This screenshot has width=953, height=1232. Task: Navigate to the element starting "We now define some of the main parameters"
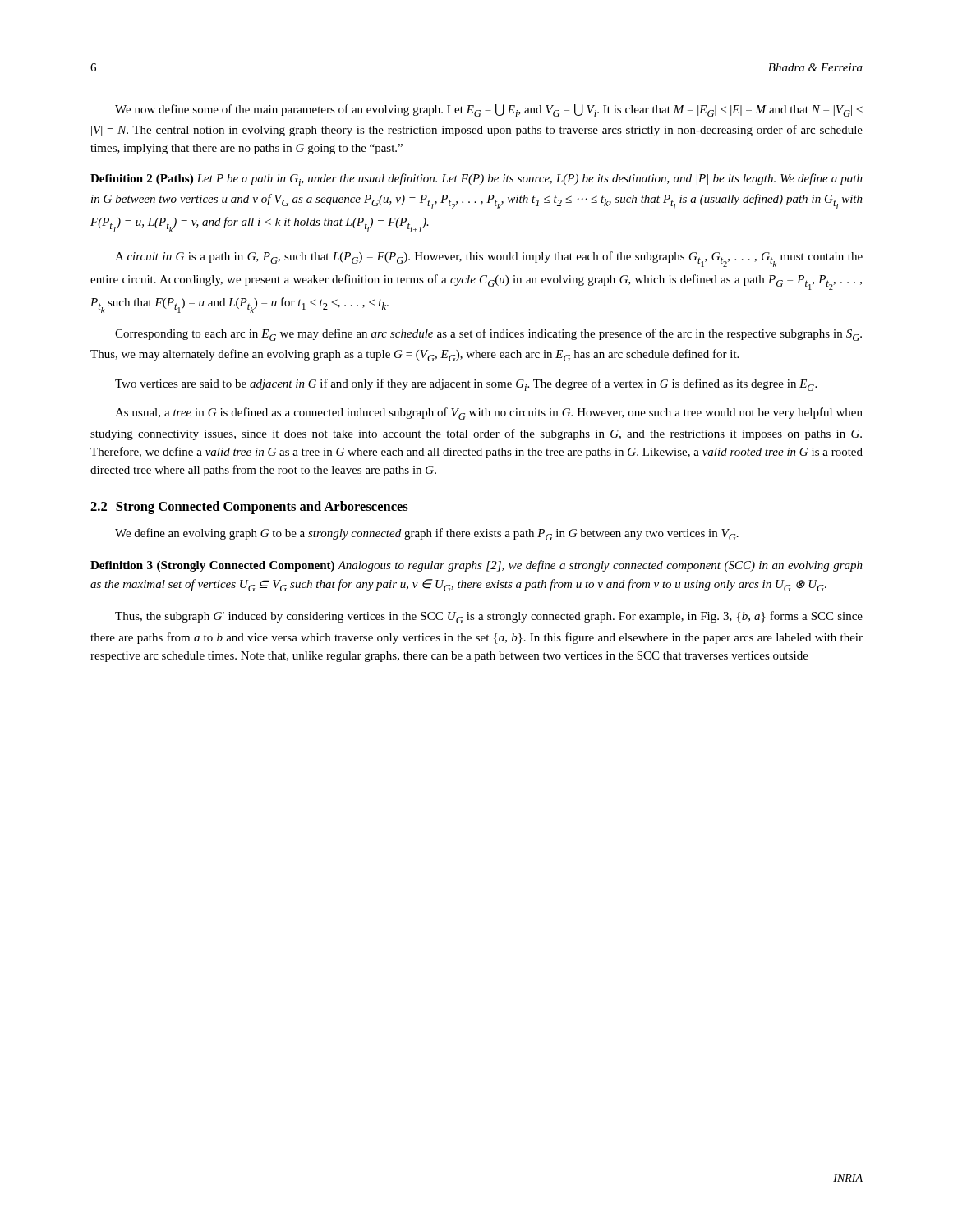tap(476, 129)
